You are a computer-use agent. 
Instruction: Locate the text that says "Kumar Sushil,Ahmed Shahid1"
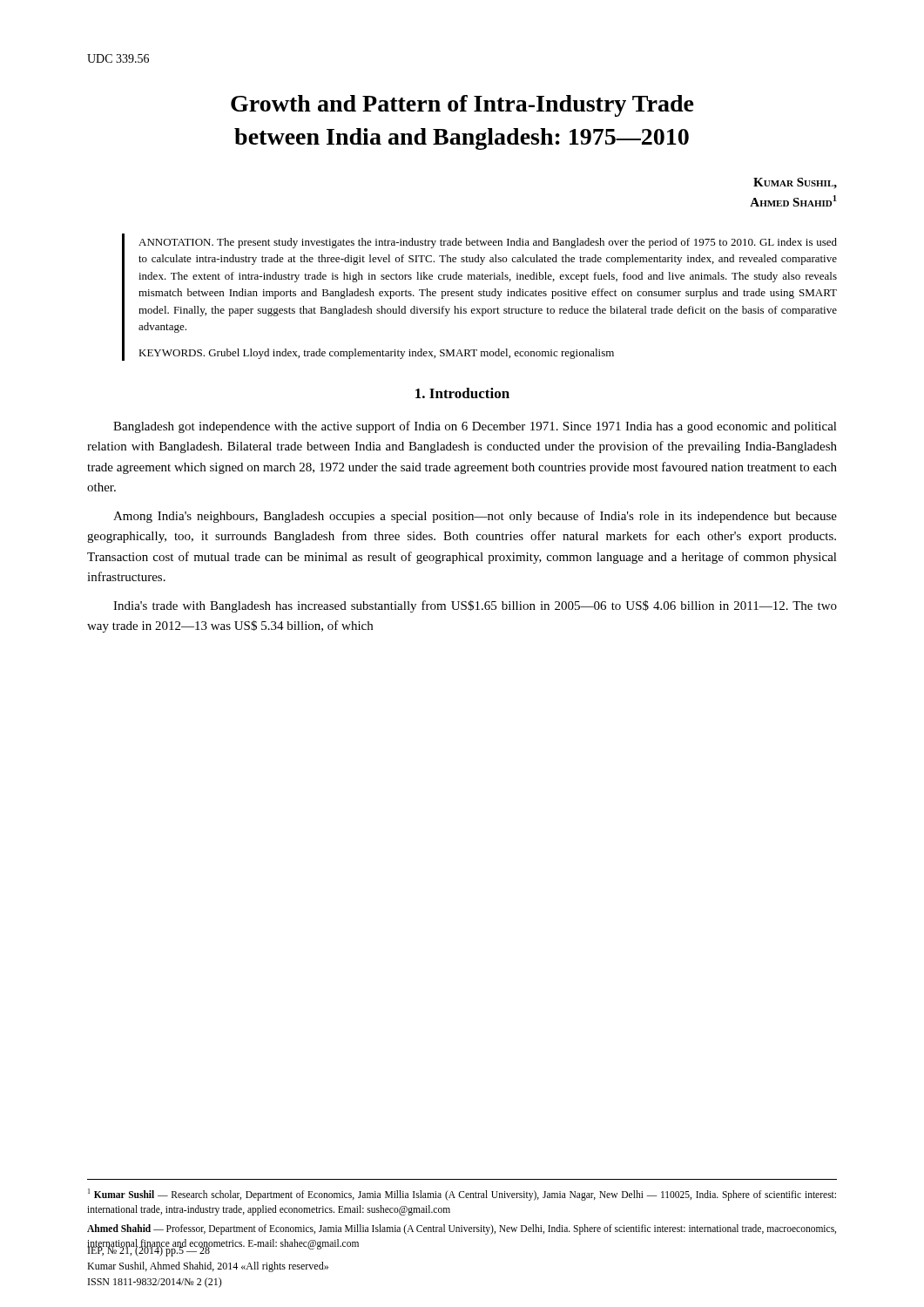pos(793,192)
